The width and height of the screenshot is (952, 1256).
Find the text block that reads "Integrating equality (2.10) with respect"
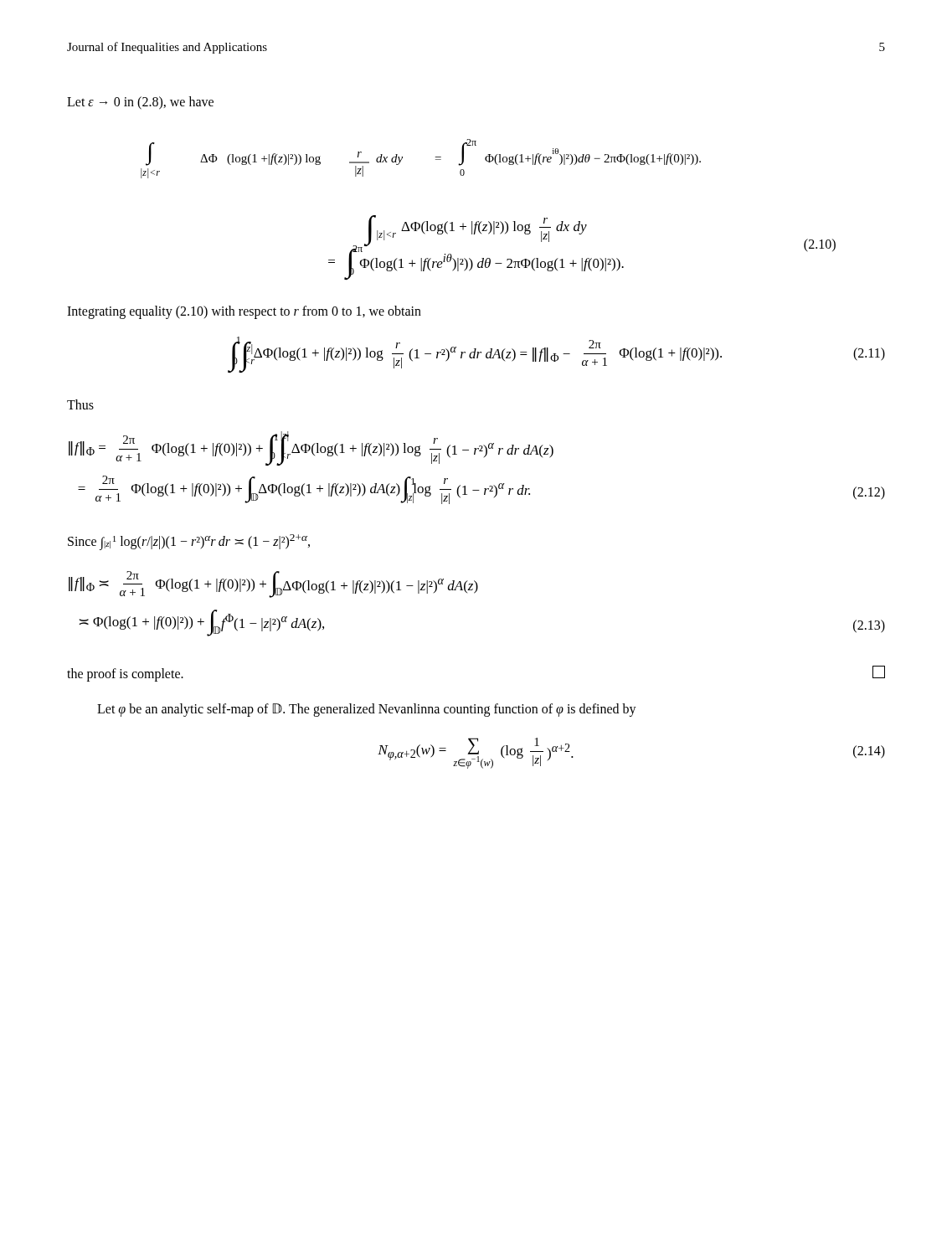click(x=244, y=311)
